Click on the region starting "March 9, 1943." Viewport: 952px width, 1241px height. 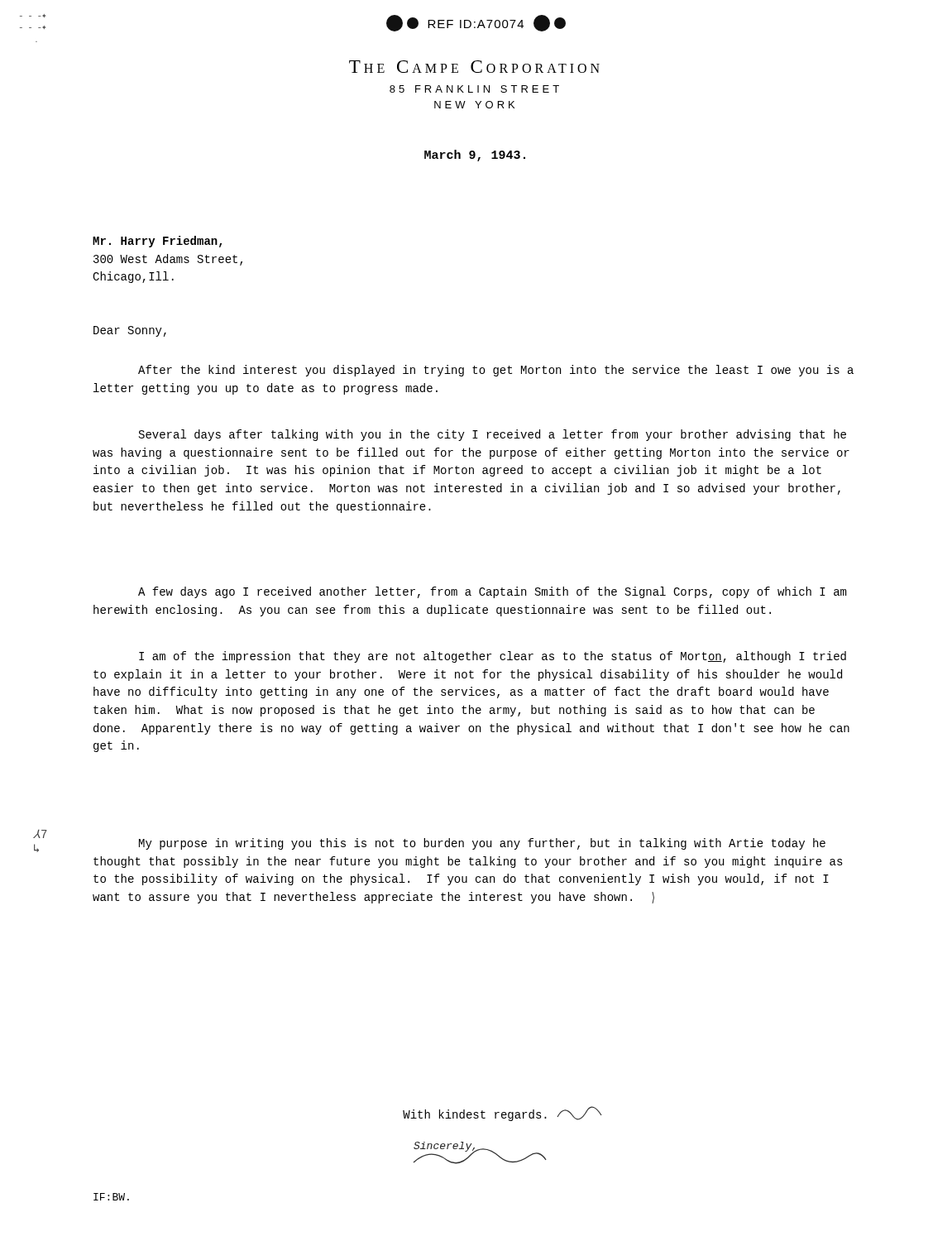(476, 156)
